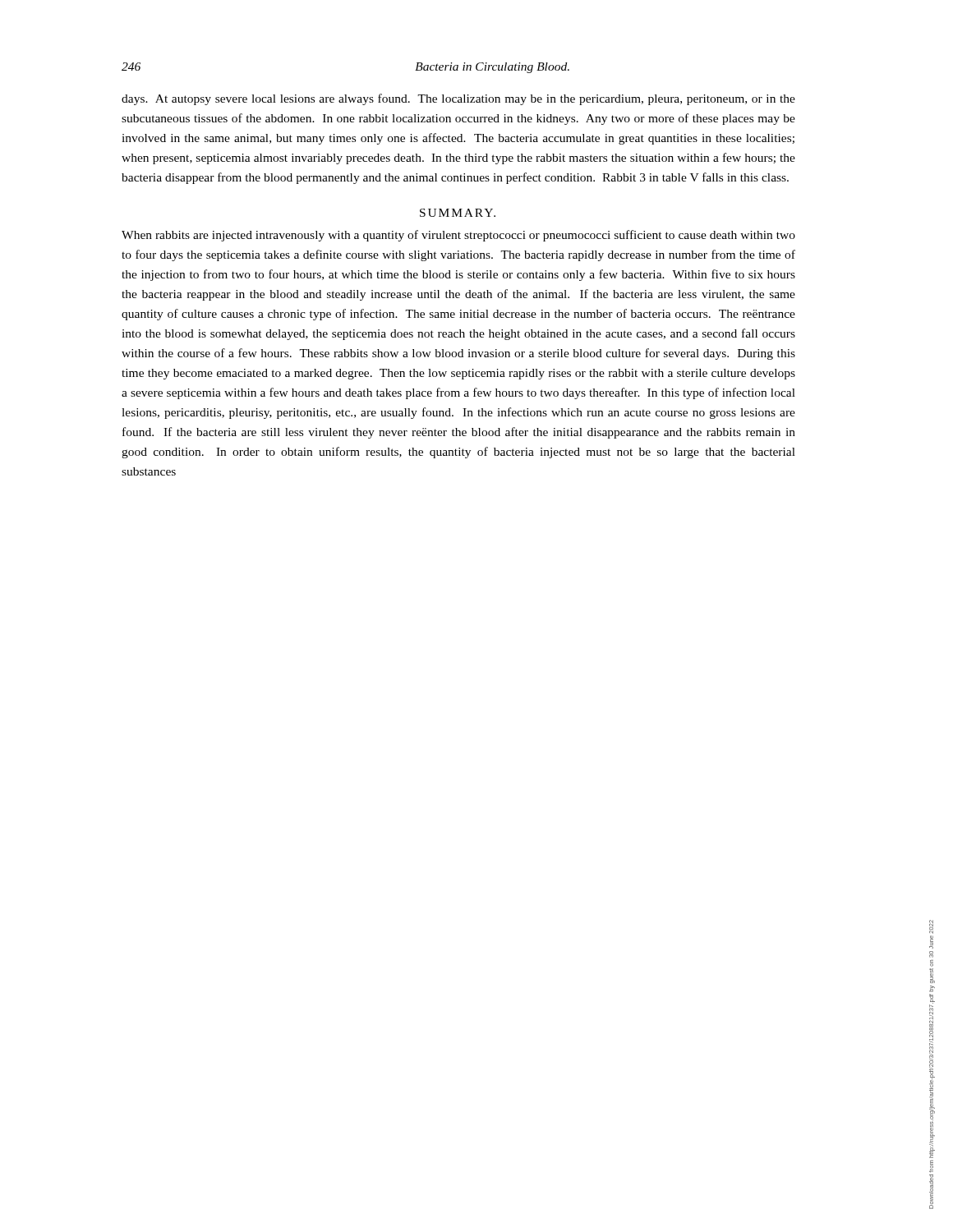The image size is (953, 1232).
Task: Locate the text block containing "days. At autopsy severe local lesions are always"
Action: pos(458,138)
